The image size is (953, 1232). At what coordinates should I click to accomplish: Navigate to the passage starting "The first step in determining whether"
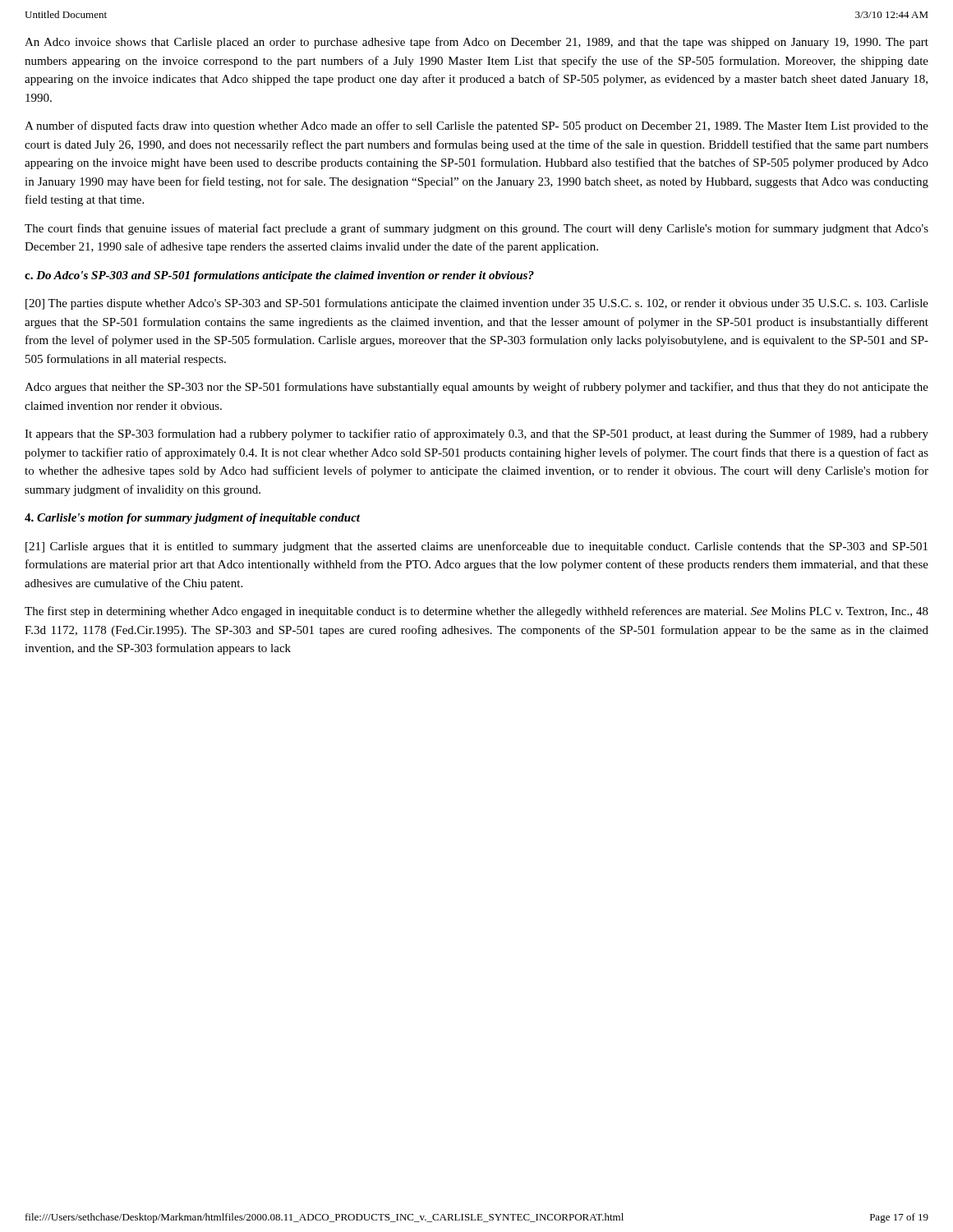[x=476, y=630]
